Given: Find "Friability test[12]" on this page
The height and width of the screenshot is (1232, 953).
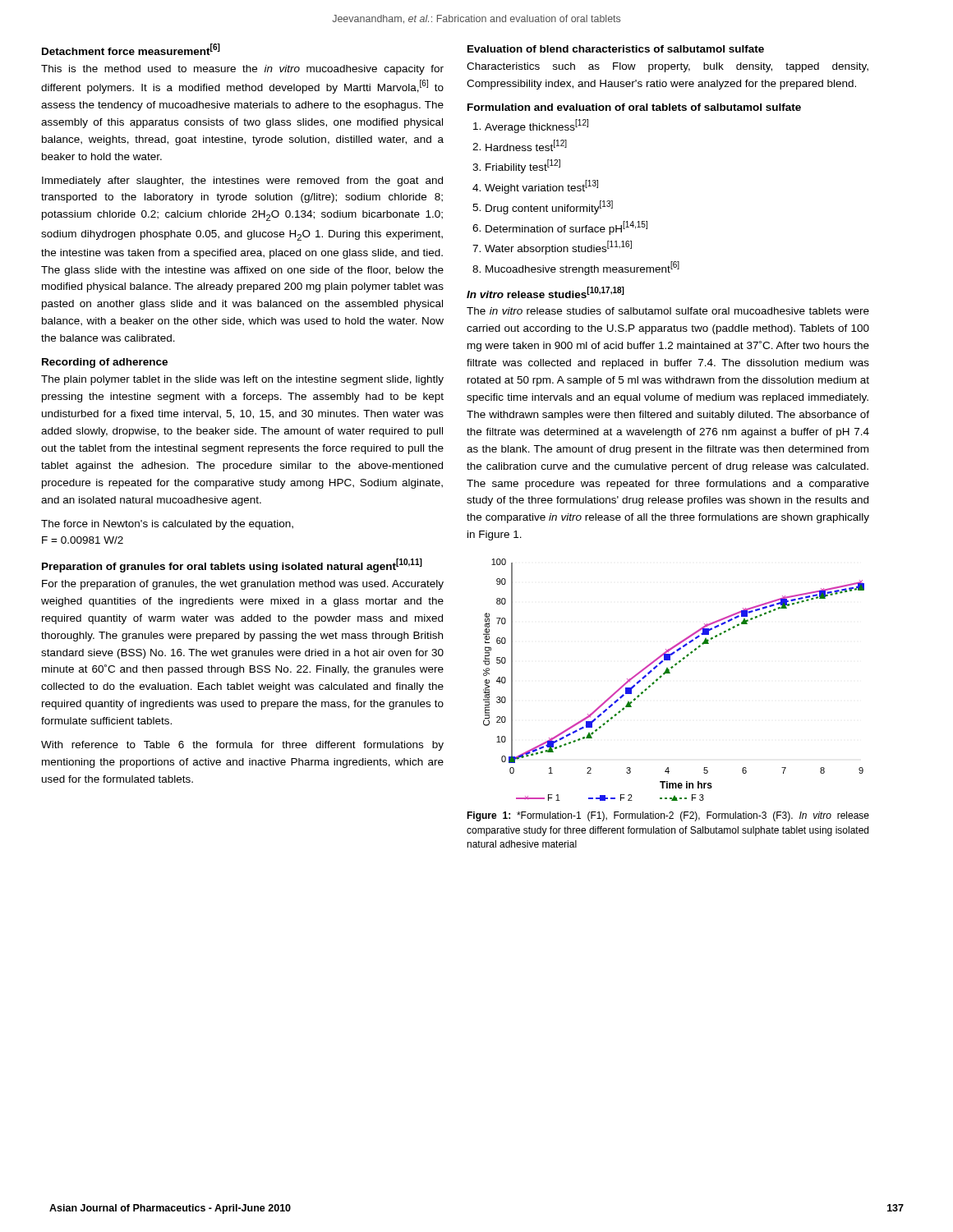Looking at the screenshot, I should [523, 166].
